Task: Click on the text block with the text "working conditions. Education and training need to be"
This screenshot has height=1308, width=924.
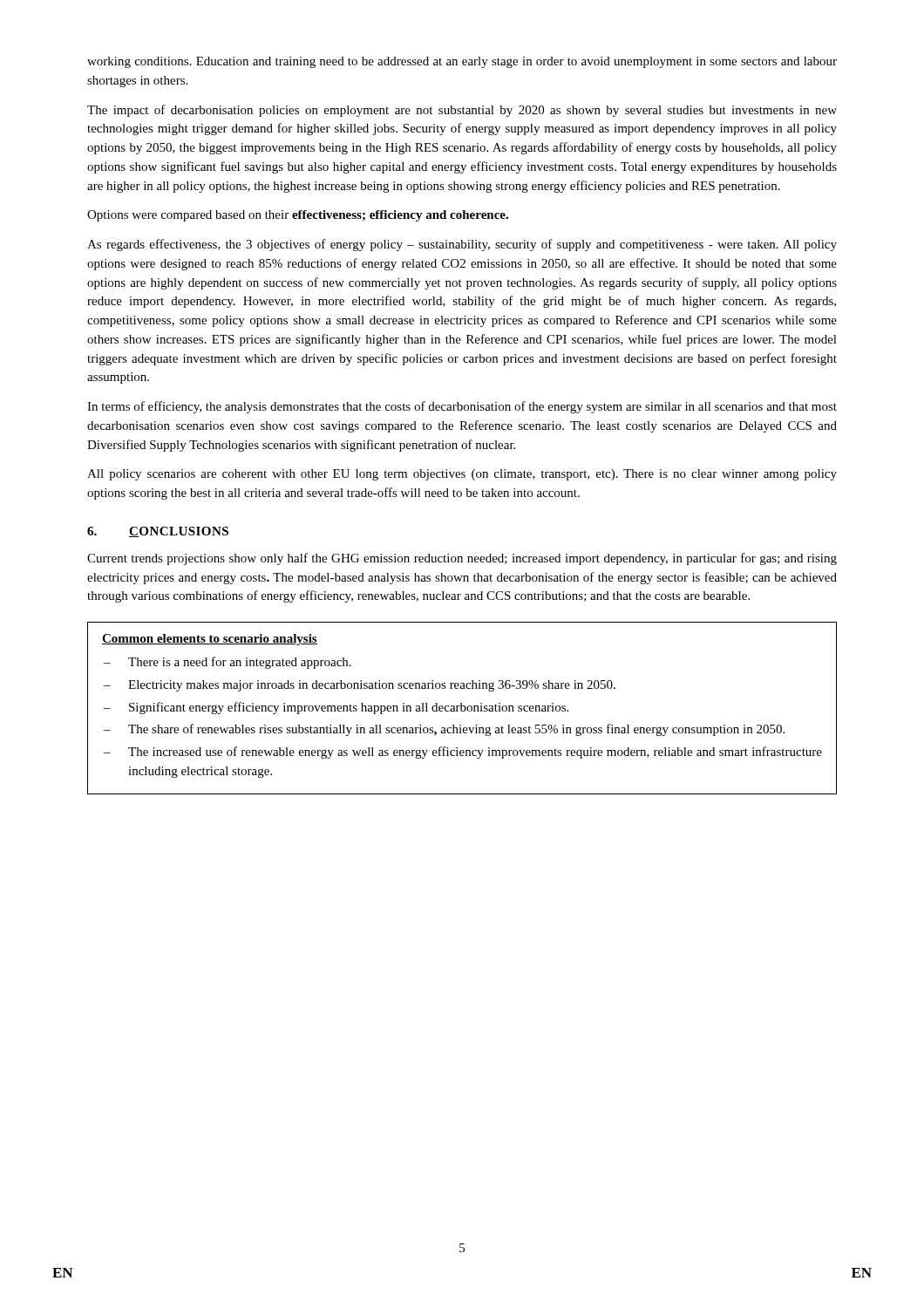Action: click(x=462, y=71)
